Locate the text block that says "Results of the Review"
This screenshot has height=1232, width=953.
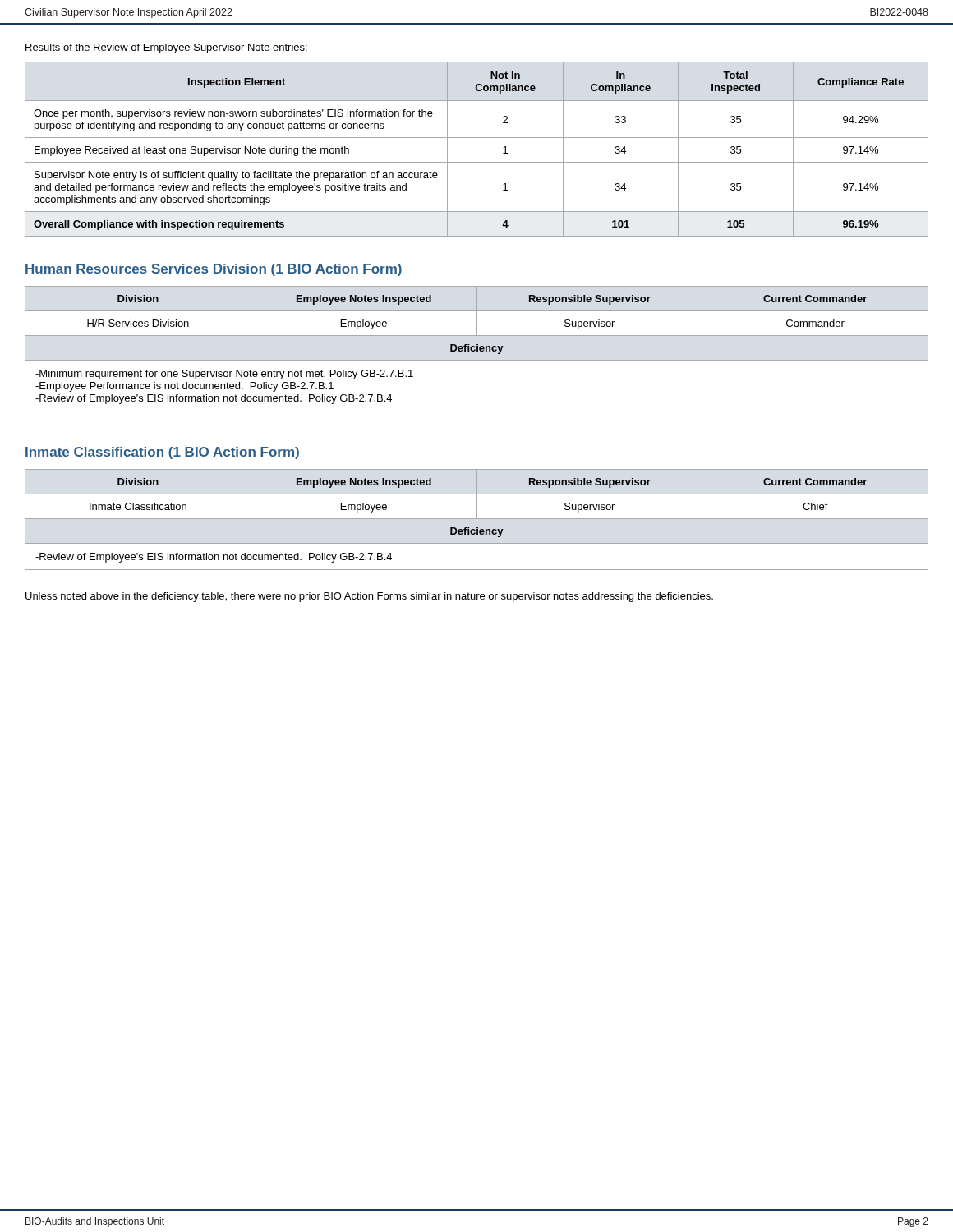pos(166,47)
